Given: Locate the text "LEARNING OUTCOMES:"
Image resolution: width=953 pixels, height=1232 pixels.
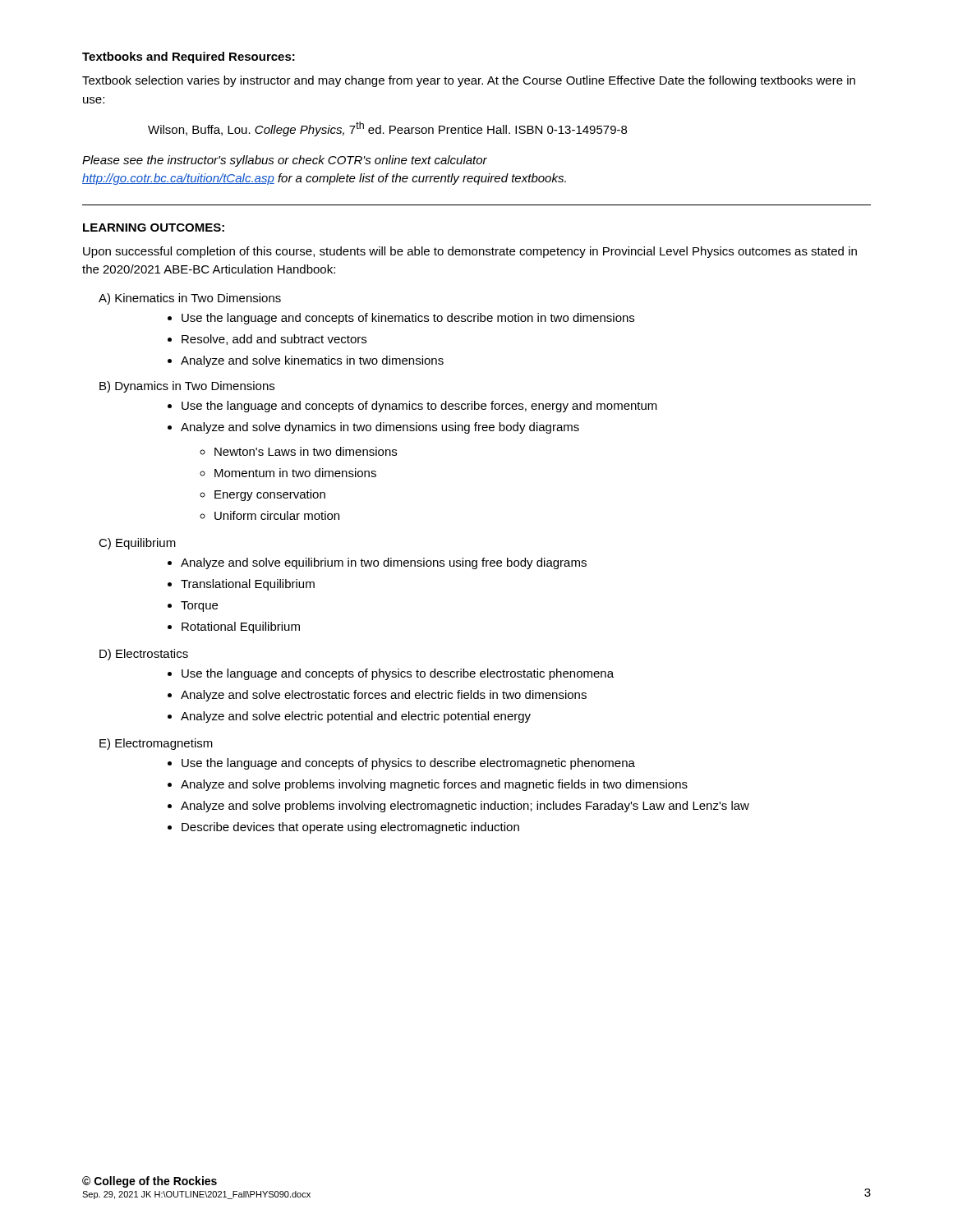Looking at the screenshot, I should pyautogui.click(x=154, y=227).
